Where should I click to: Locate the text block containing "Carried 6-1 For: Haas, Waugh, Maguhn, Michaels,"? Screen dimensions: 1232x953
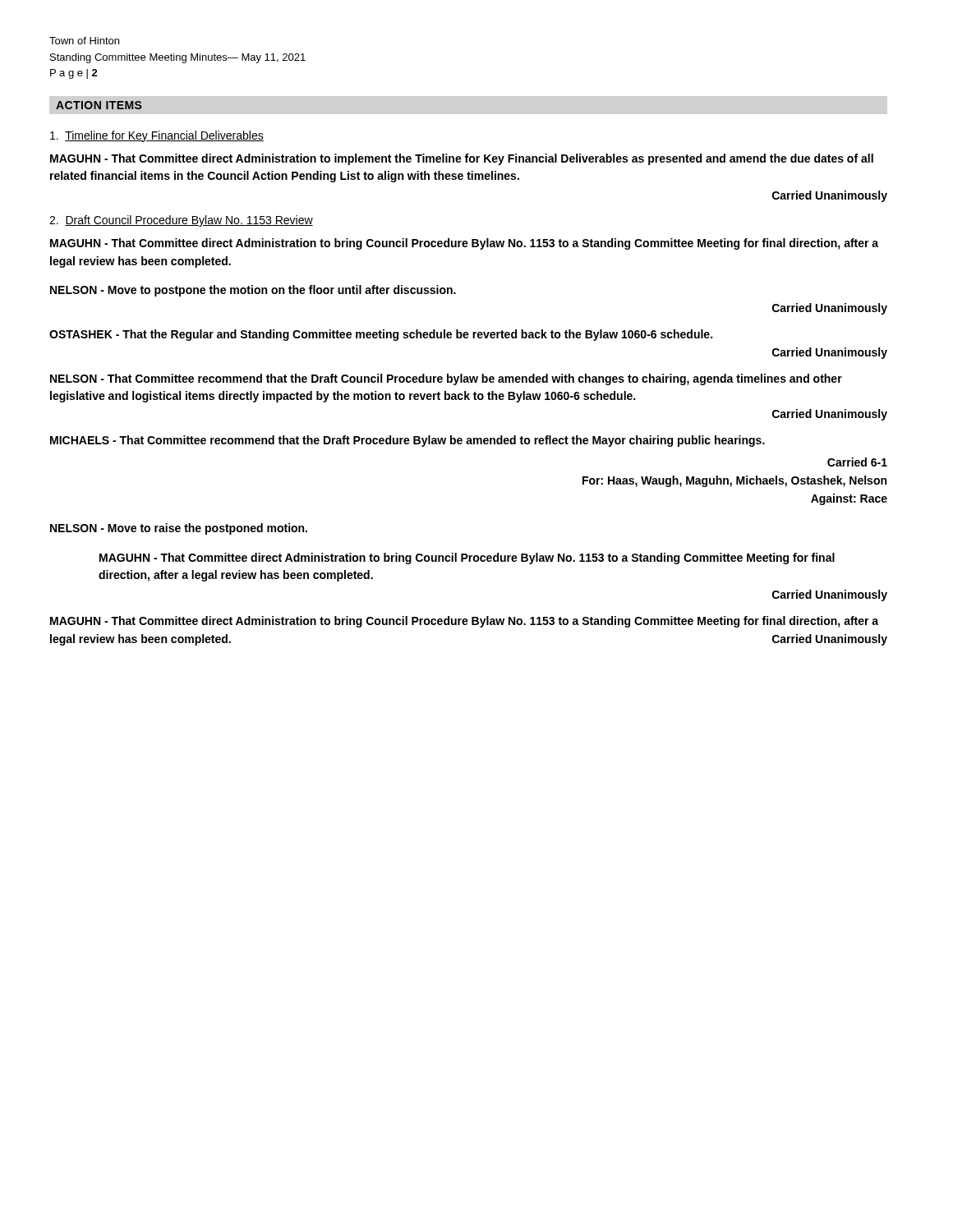click(734, 481)
